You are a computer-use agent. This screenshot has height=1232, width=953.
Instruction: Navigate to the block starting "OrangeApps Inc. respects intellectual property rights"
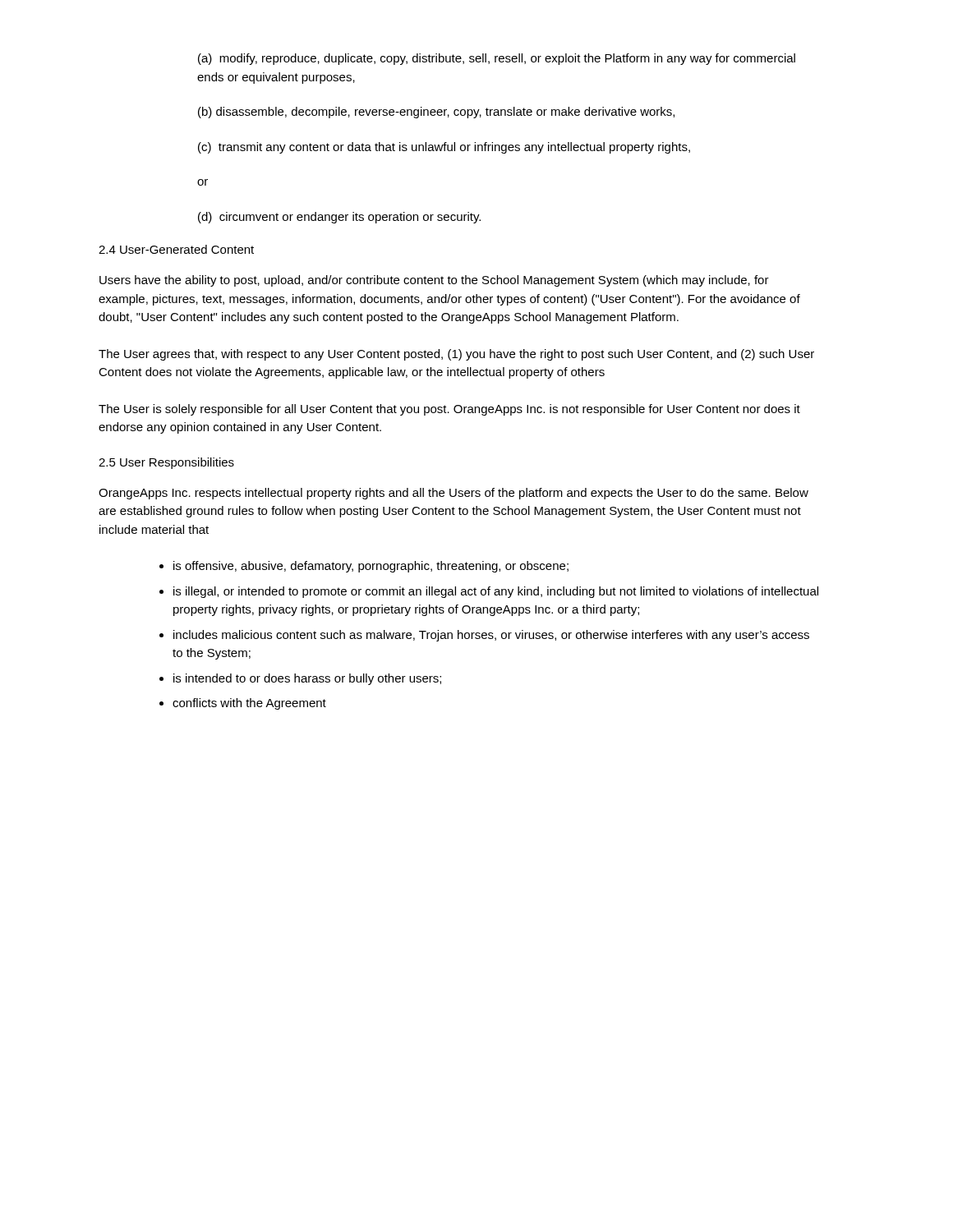(x=460, y=511)
